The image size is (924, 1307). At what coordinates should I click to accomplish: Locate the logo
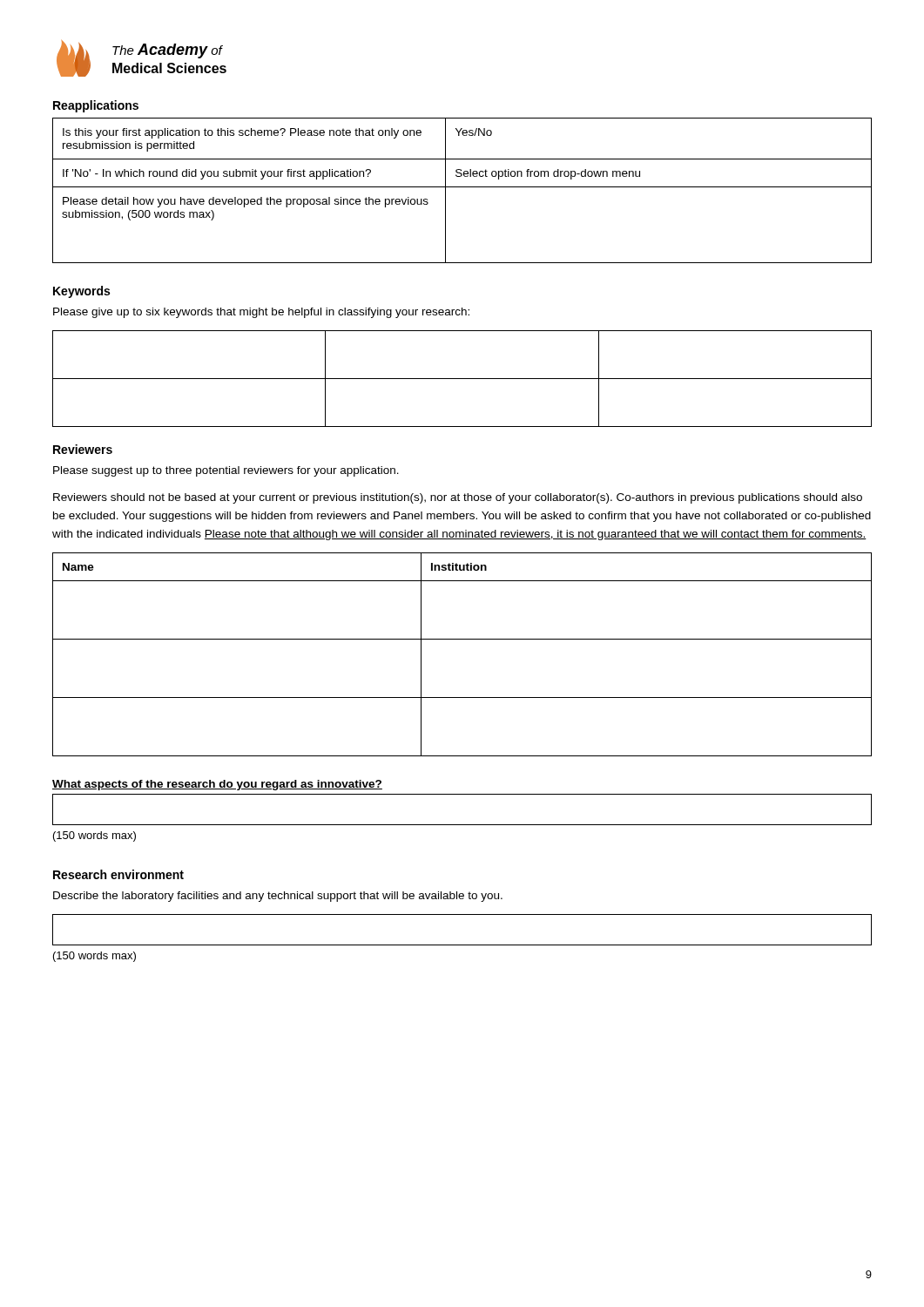coord(462,59)
